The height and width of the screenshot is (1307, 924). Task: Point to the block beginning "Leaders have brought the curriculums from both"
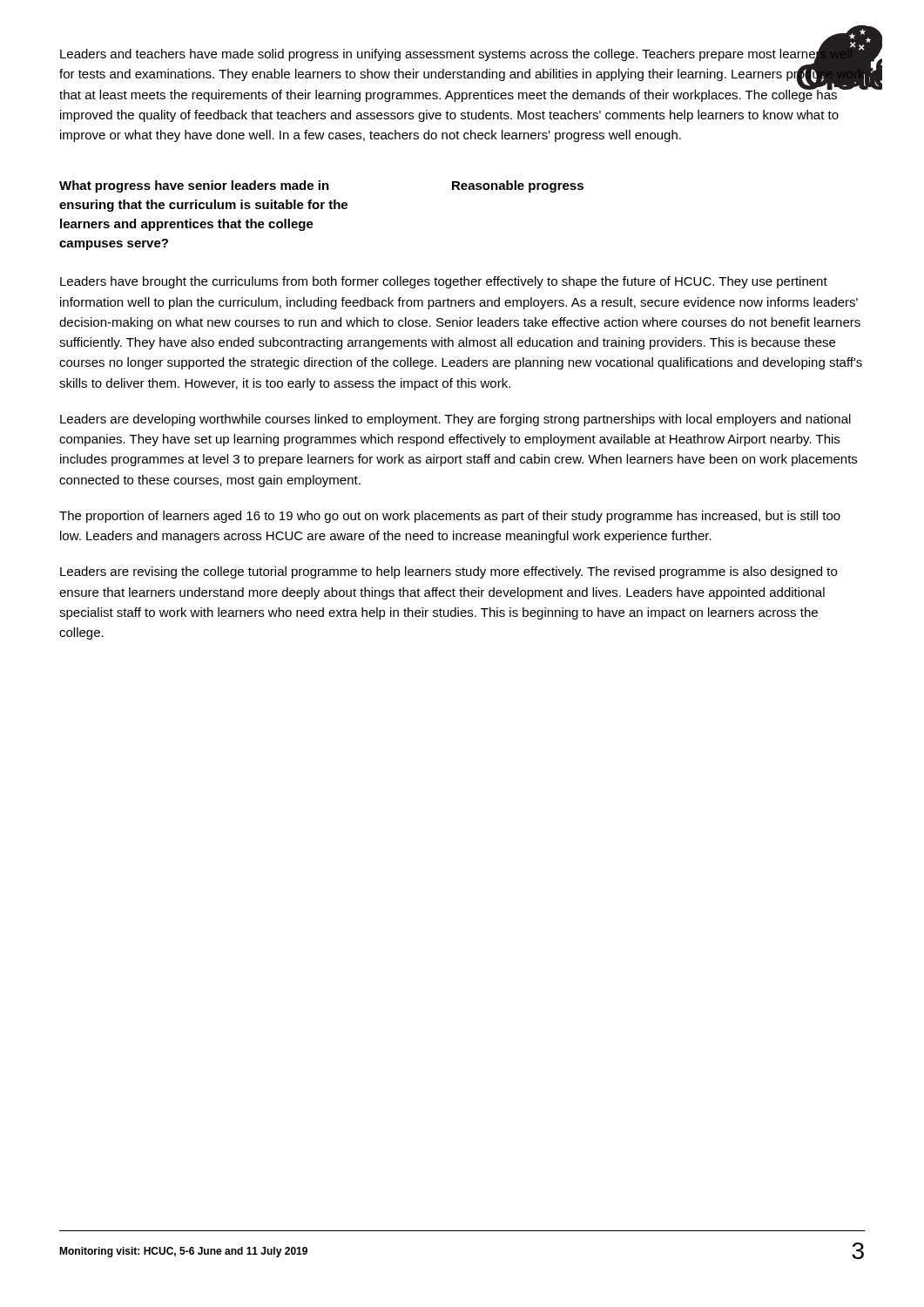click(x=461, y=332)
